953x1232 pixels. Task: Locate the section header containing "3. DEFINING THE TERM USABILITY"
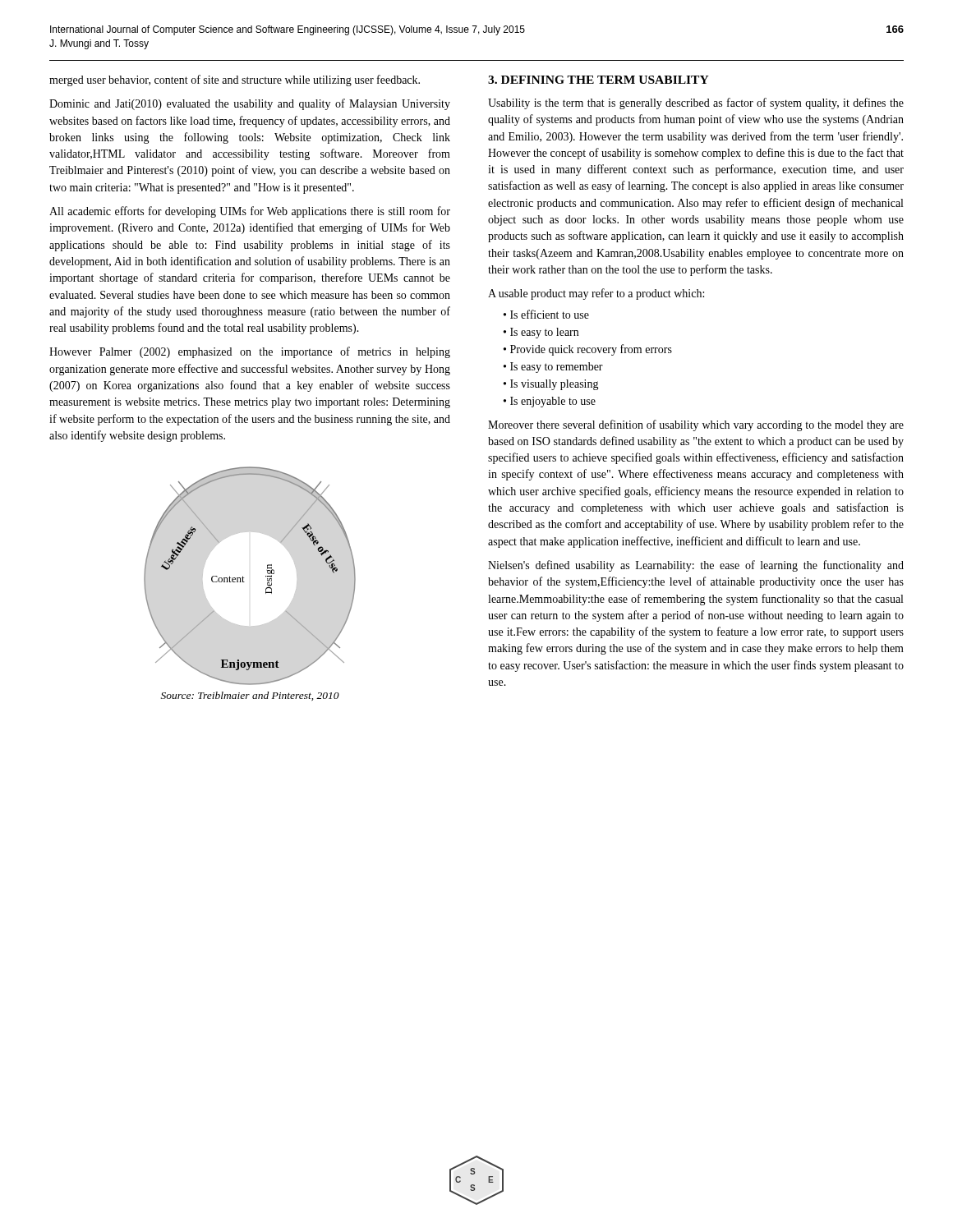tap(598, 79)
